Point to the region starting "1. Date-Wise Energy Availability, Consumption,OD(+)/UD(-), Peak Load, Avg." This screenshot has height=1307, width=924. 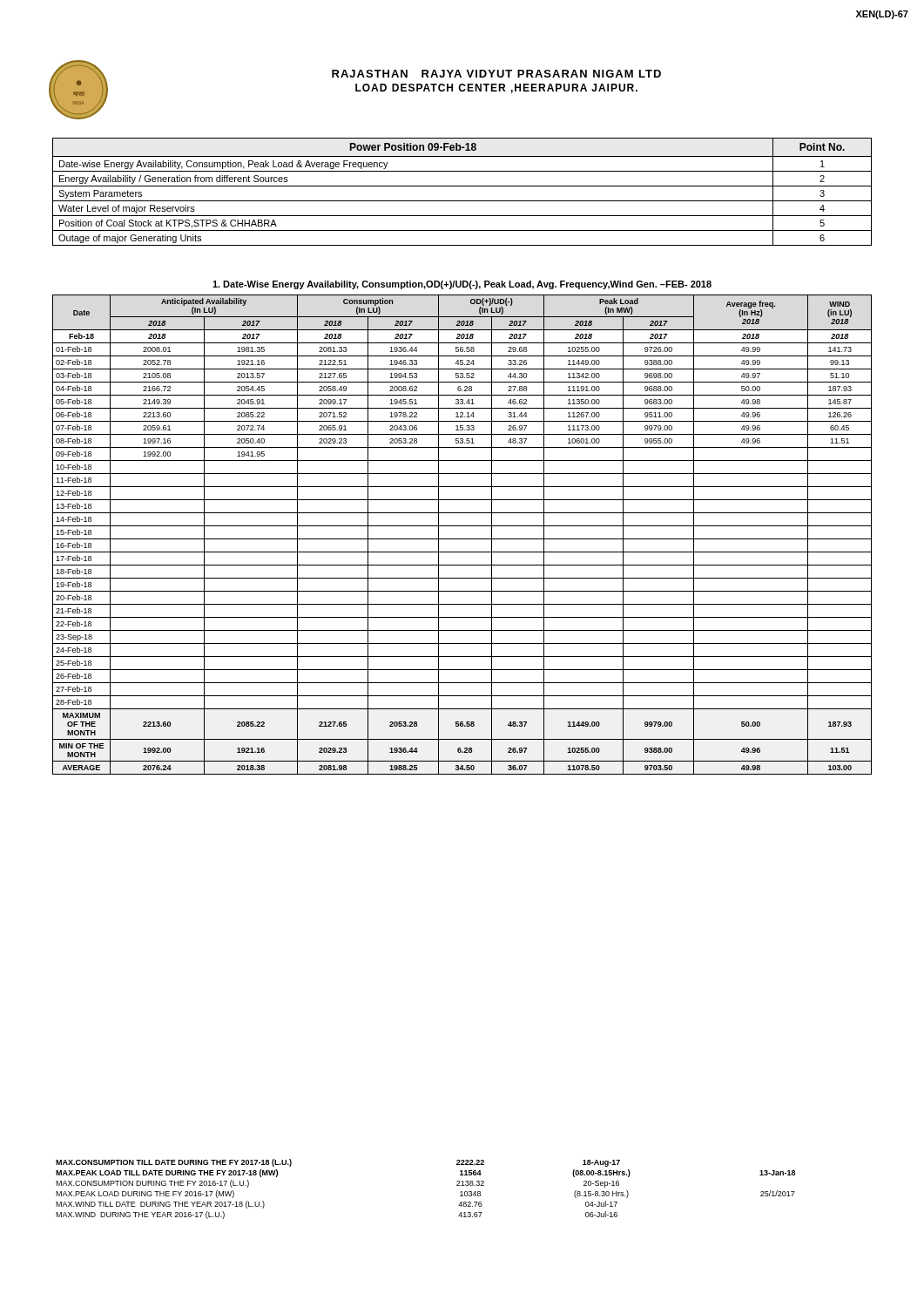(x=462, y=284)
